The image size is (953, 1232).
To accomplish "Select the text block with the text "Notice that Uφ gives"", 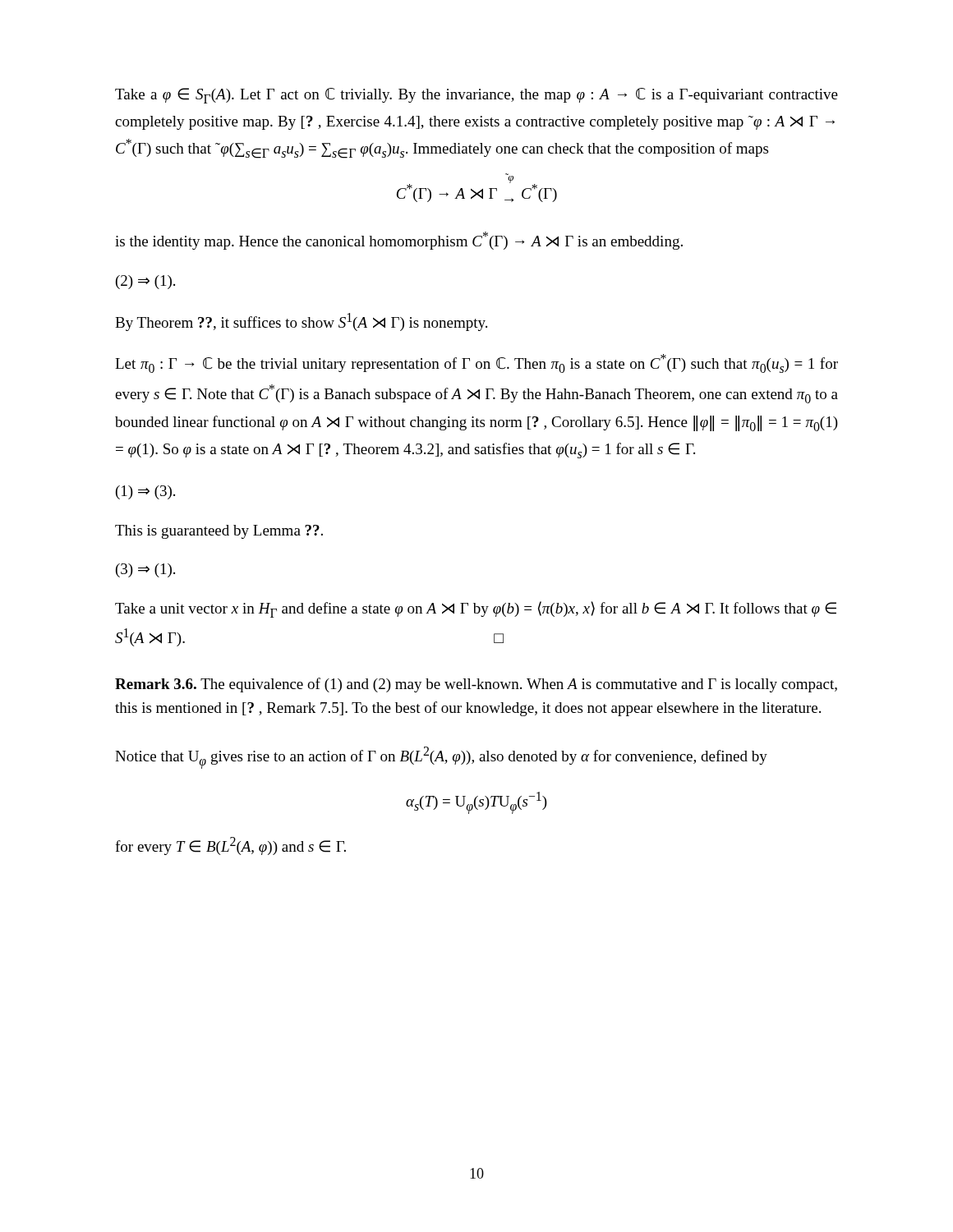I will coord(441,756).
